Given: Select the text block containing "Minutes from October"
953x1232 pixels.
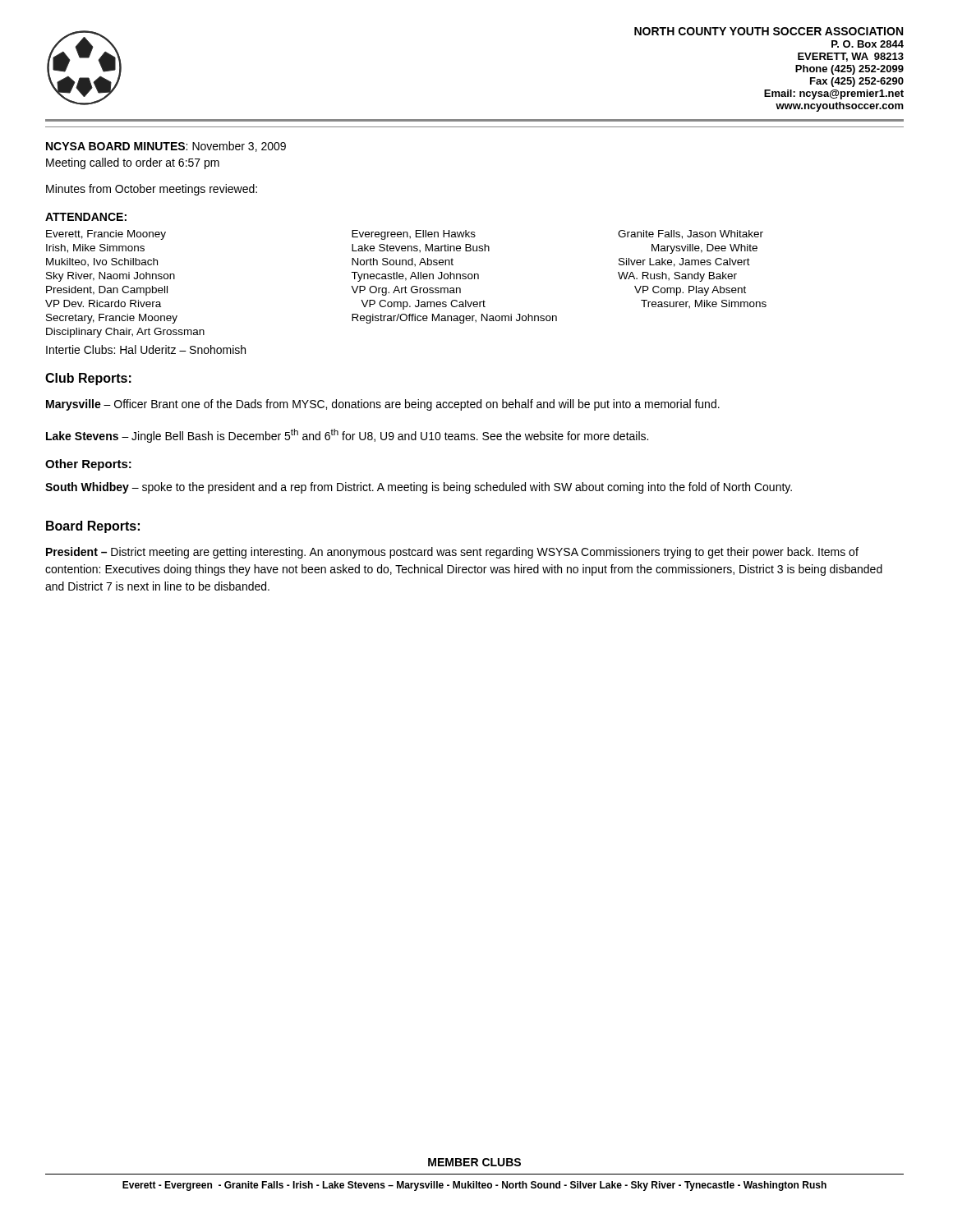Looking at the screenshot, I should pyautogui.click(x=152, y=189).
